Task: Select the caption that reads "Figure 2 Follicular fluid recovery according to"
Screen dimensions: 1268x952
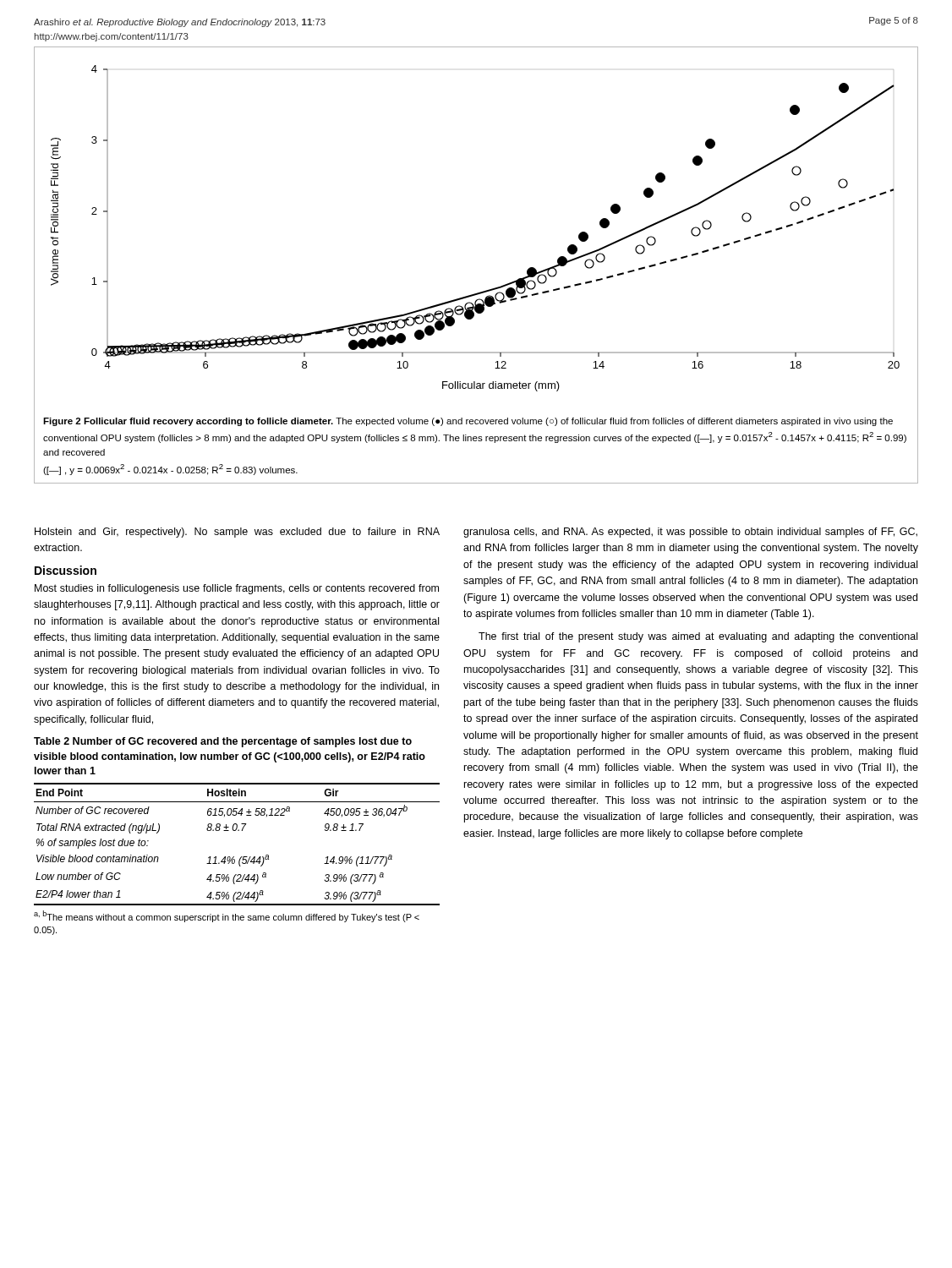Action: pyautogui.click(x=475, y=445)
